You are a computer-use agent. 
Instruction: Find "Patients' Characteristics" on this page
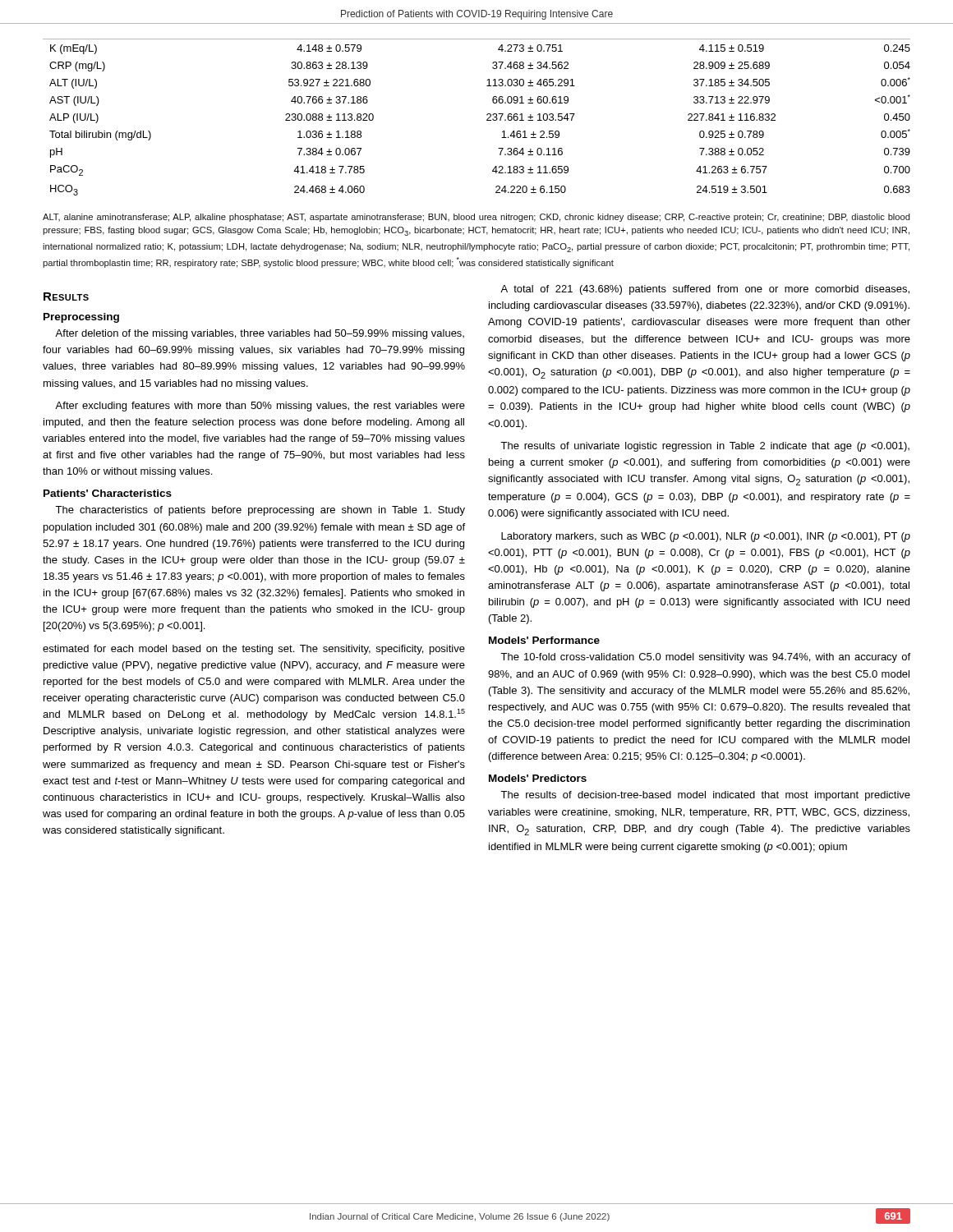(x=107, y=494)
